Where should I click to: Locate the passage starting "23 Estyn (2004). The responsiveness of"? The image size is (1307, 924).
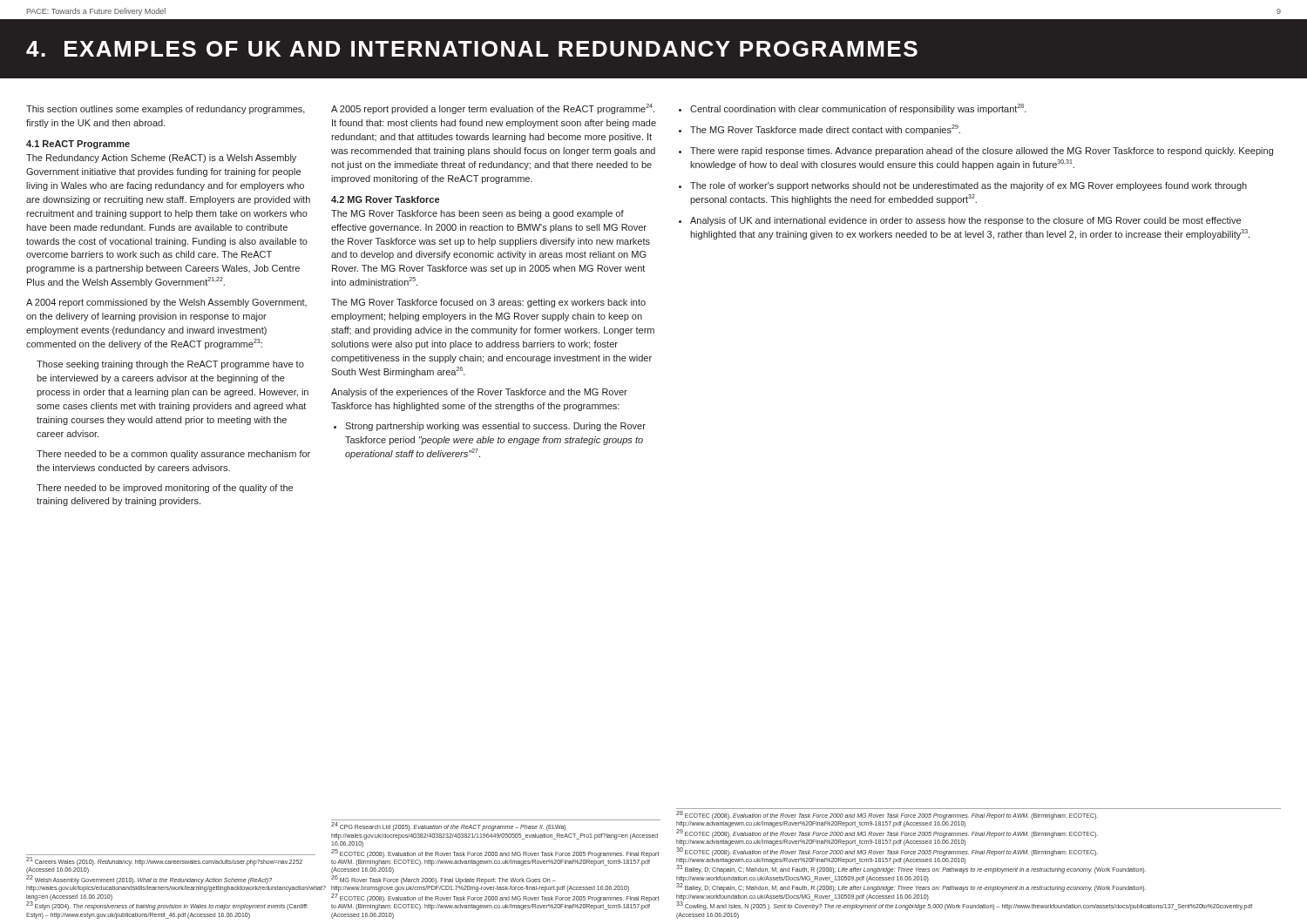click(167, 910)
